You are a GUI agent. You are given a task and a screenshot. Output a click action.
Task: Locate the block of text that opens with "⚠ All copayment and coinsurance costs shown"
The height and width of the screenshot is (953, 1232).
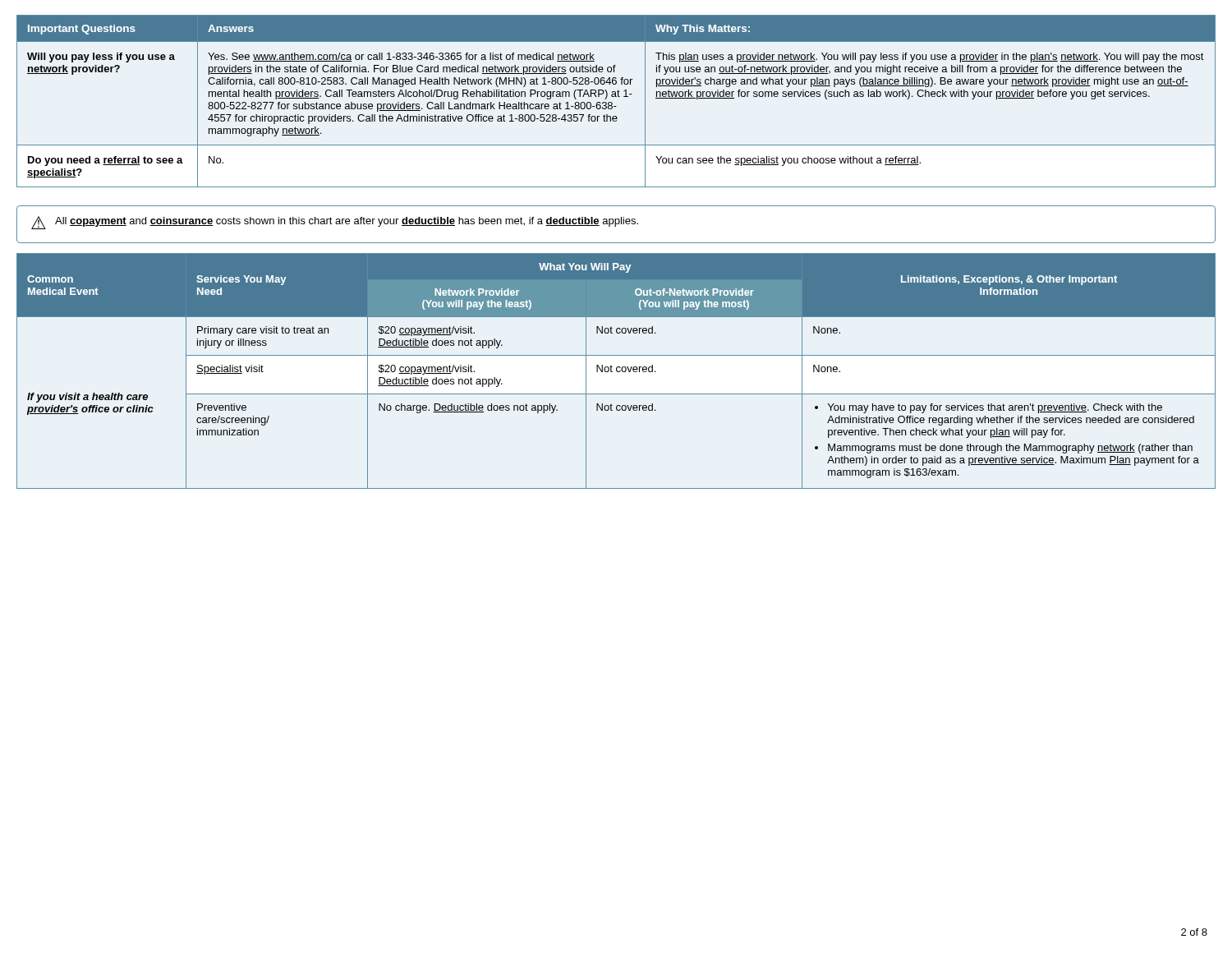coord(335,223)
